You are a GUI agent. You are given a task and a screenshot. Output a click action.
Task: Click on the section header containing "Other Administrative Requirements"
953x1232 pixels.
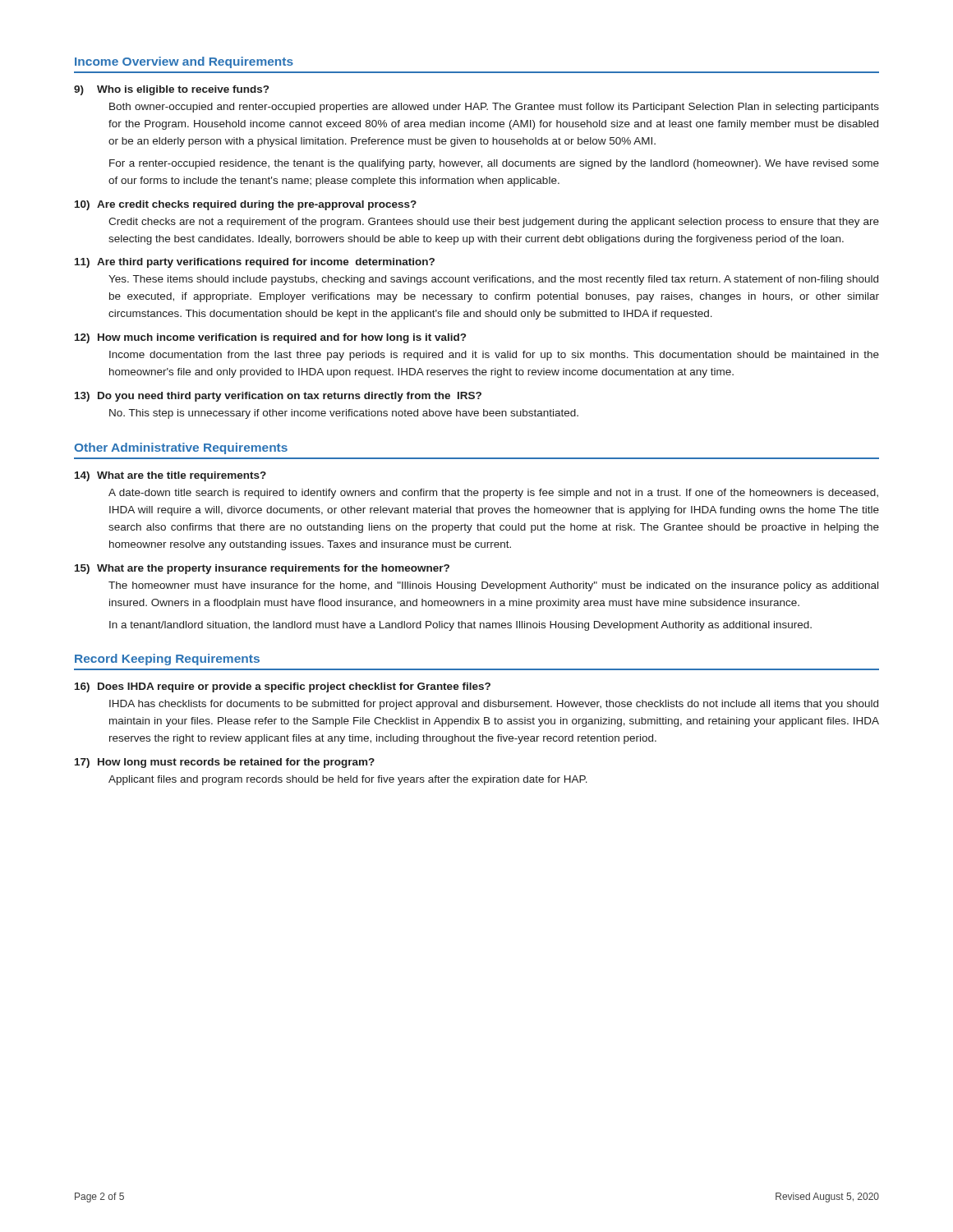(x=181, y=447)
